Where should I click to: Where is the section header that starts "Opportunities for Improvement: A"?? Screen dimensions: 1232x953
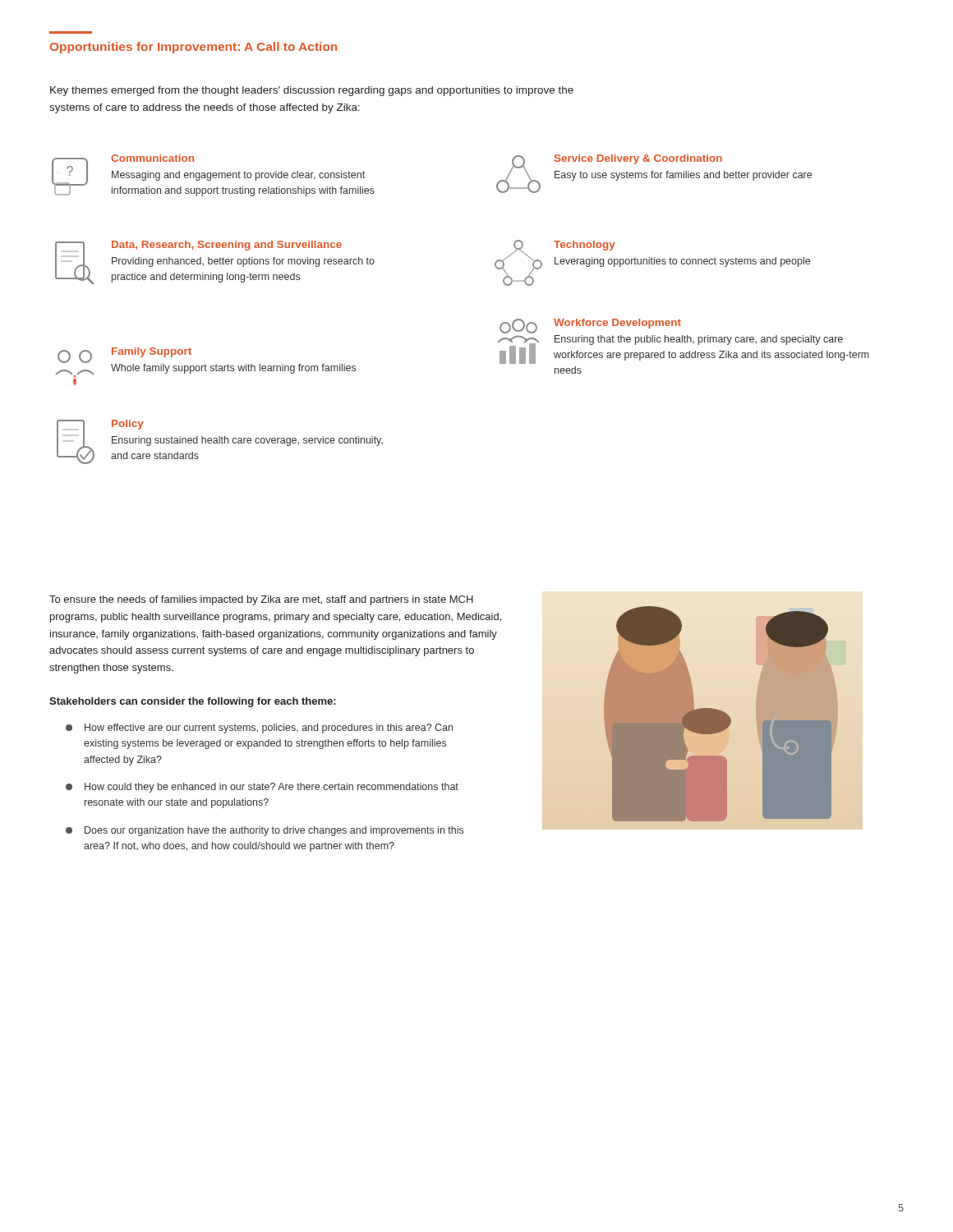pos(194,42)
